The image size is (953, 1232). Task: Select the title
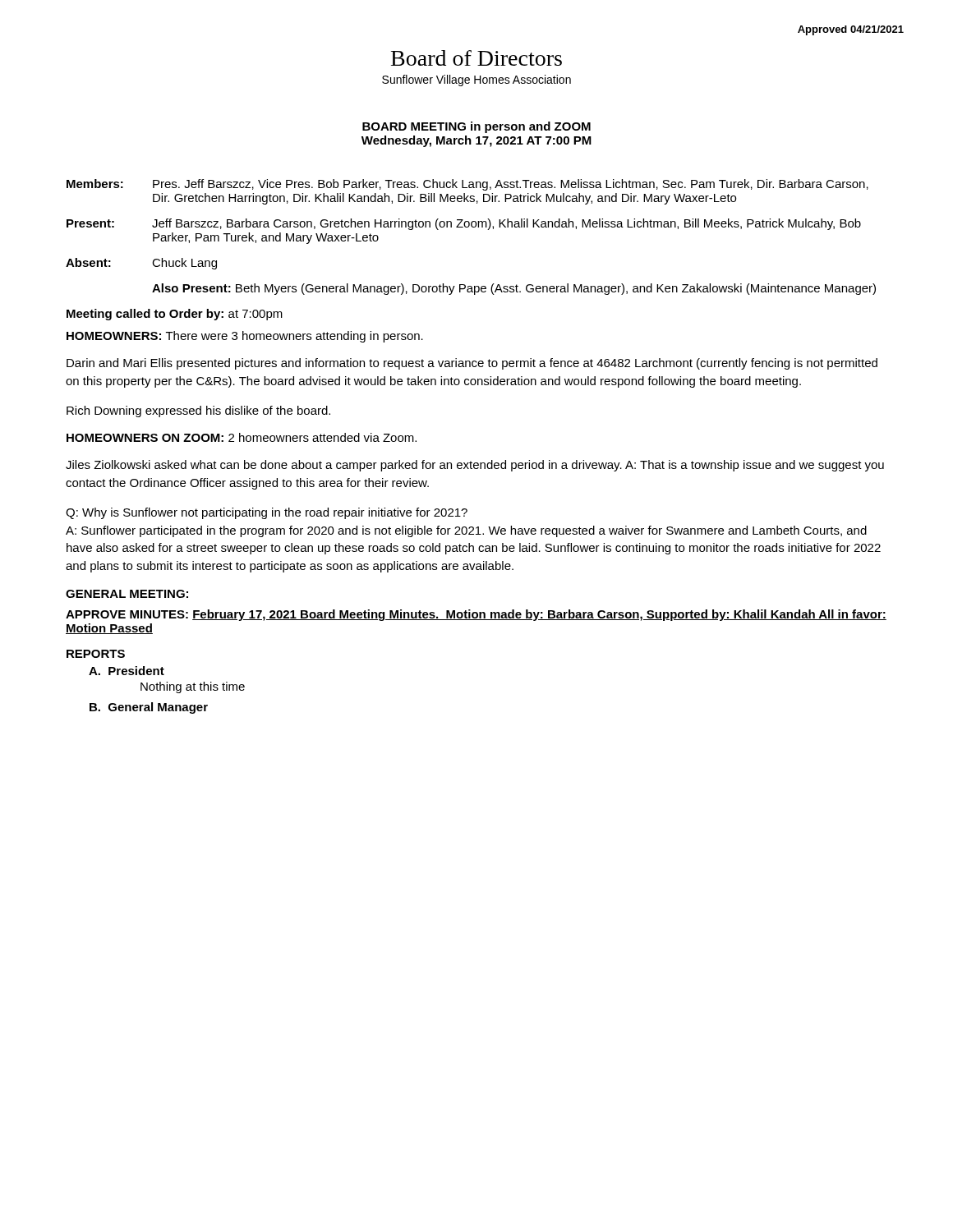tap(476, 66)
